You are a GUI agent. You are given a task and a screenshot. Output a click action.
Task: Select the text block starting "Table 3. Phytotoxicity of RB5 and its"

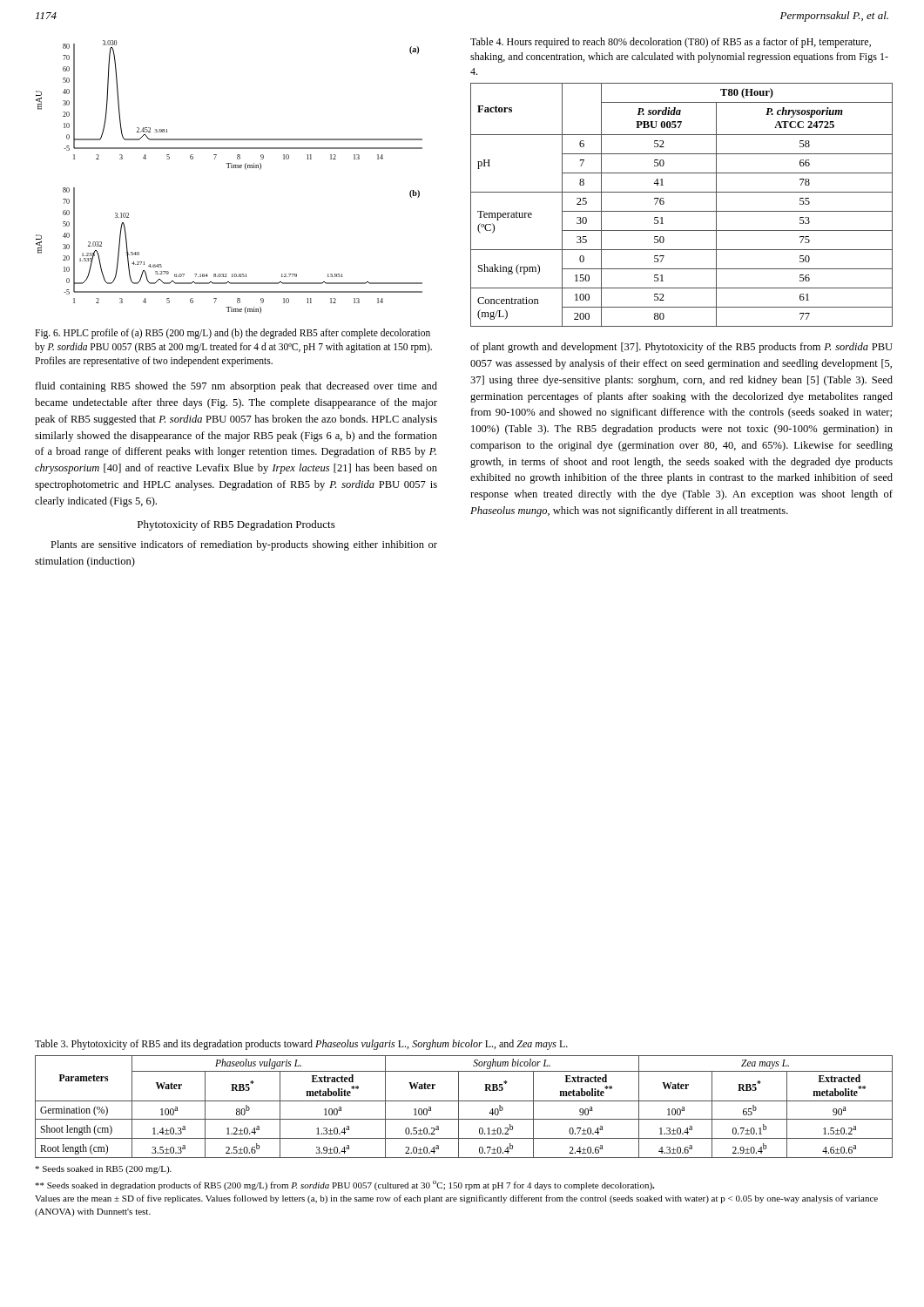click(302, 1044)
